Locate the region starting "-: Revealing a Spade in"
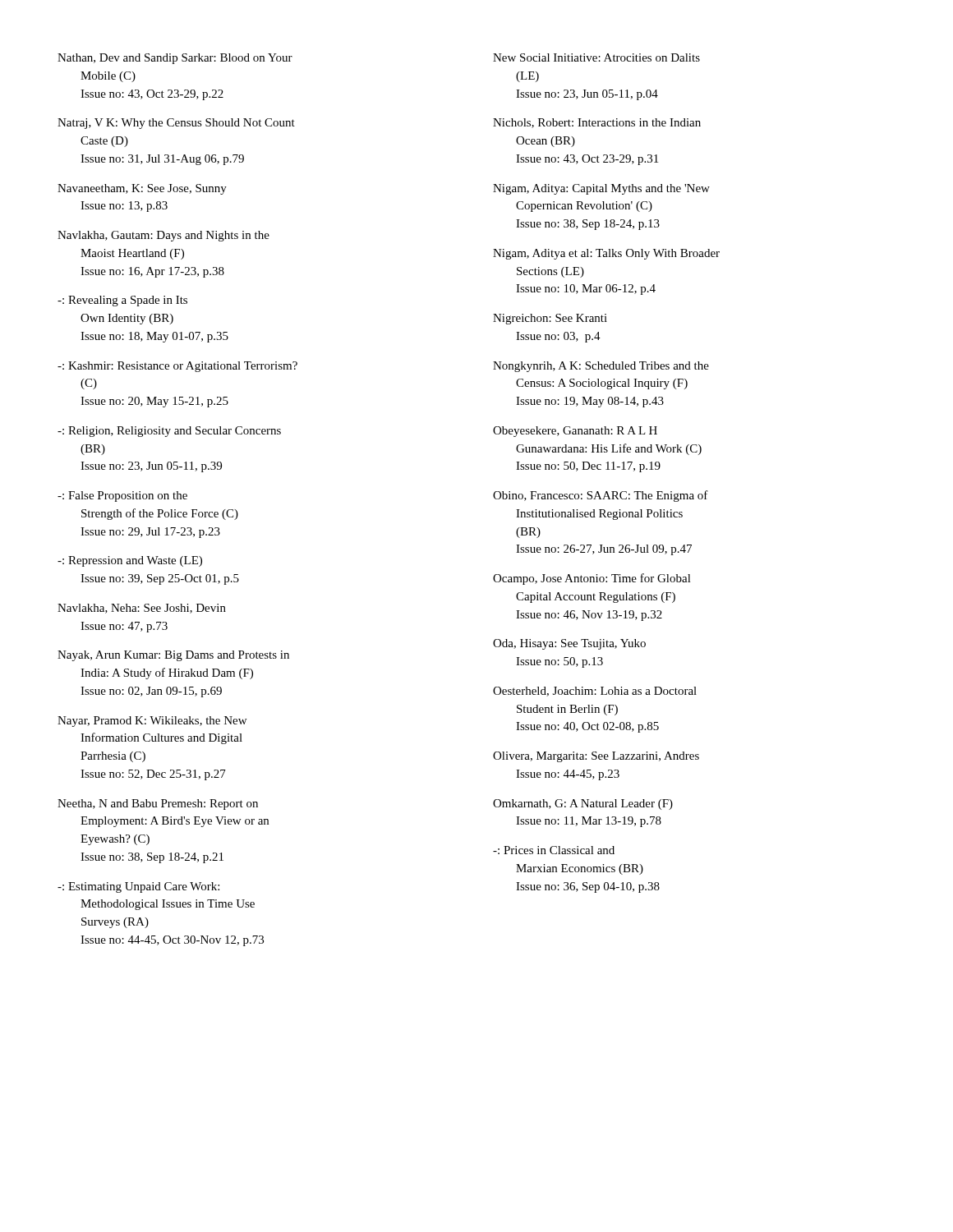 click(122, 301)
